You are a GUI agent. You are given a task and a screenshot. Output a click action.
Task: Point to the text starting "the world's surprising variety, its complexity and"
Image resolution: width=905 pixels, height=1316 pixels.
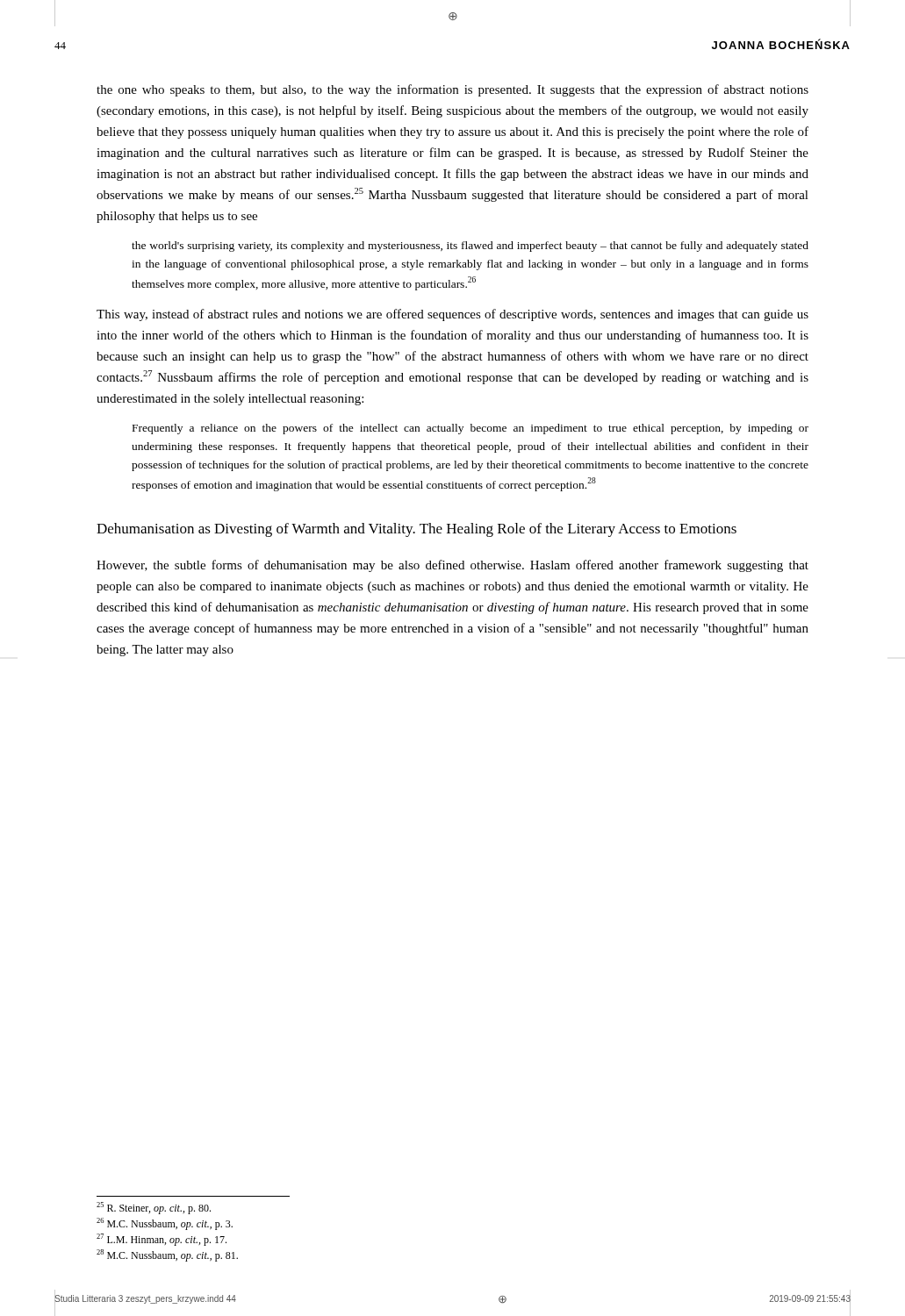coord(470,265)
